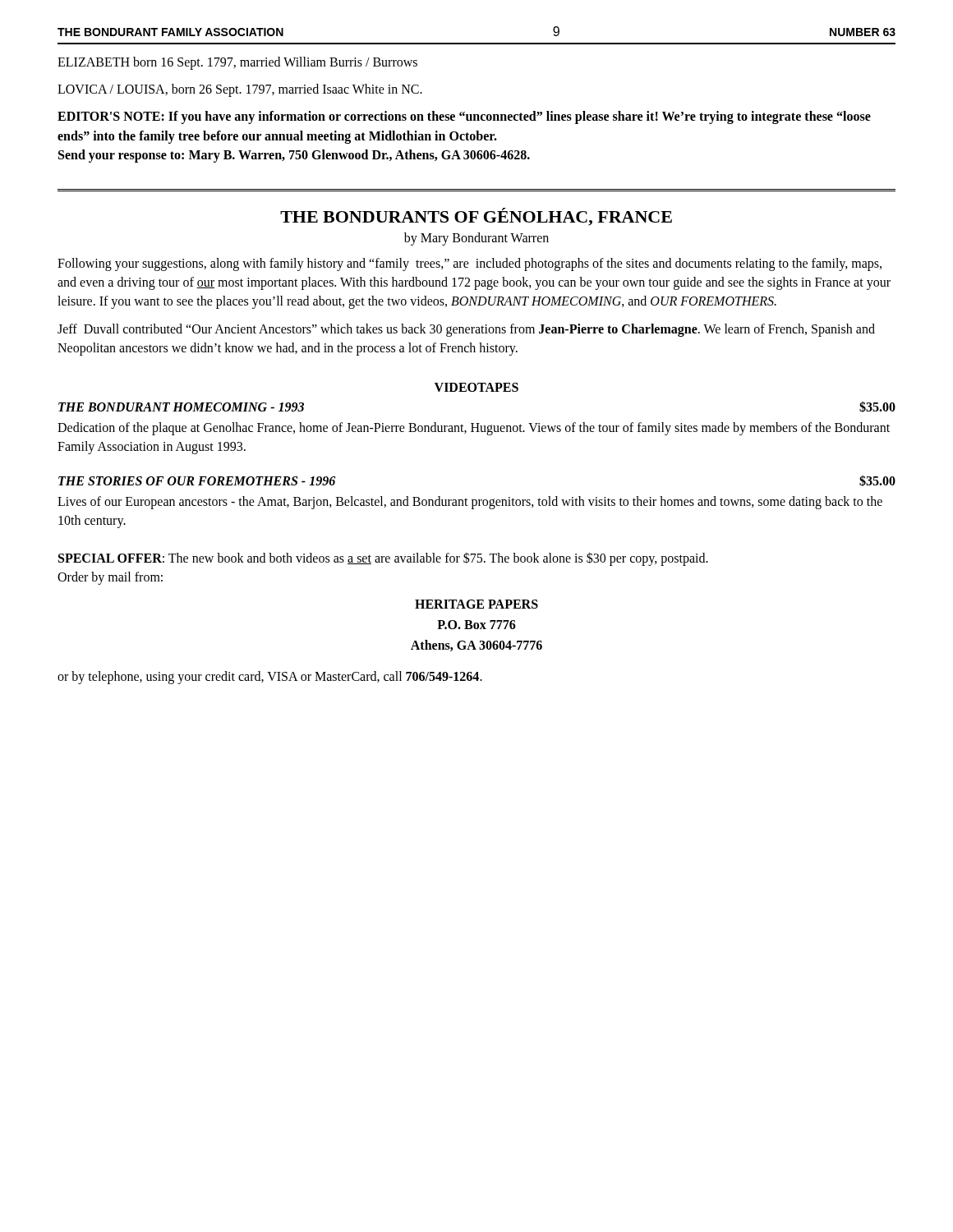Navigate to the passage starting "Jeff Duvall contributed “Our Ancient Ancestors”"
This screenshot has width=953, height=1232.
(x=466, y=338)
